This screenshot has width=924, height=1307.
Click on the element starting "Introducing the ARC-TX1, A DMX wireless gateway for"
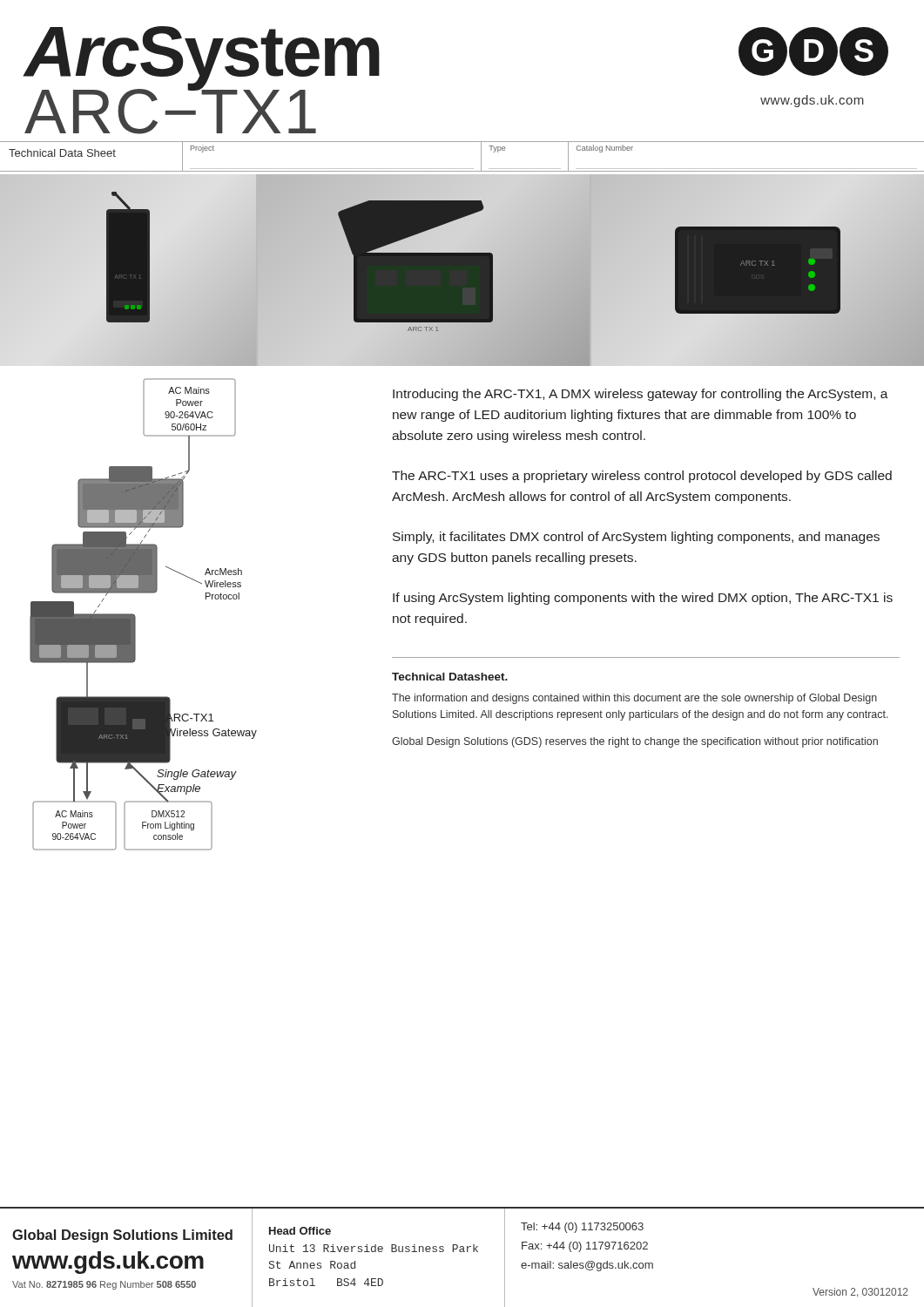click(x=640, y=414)
